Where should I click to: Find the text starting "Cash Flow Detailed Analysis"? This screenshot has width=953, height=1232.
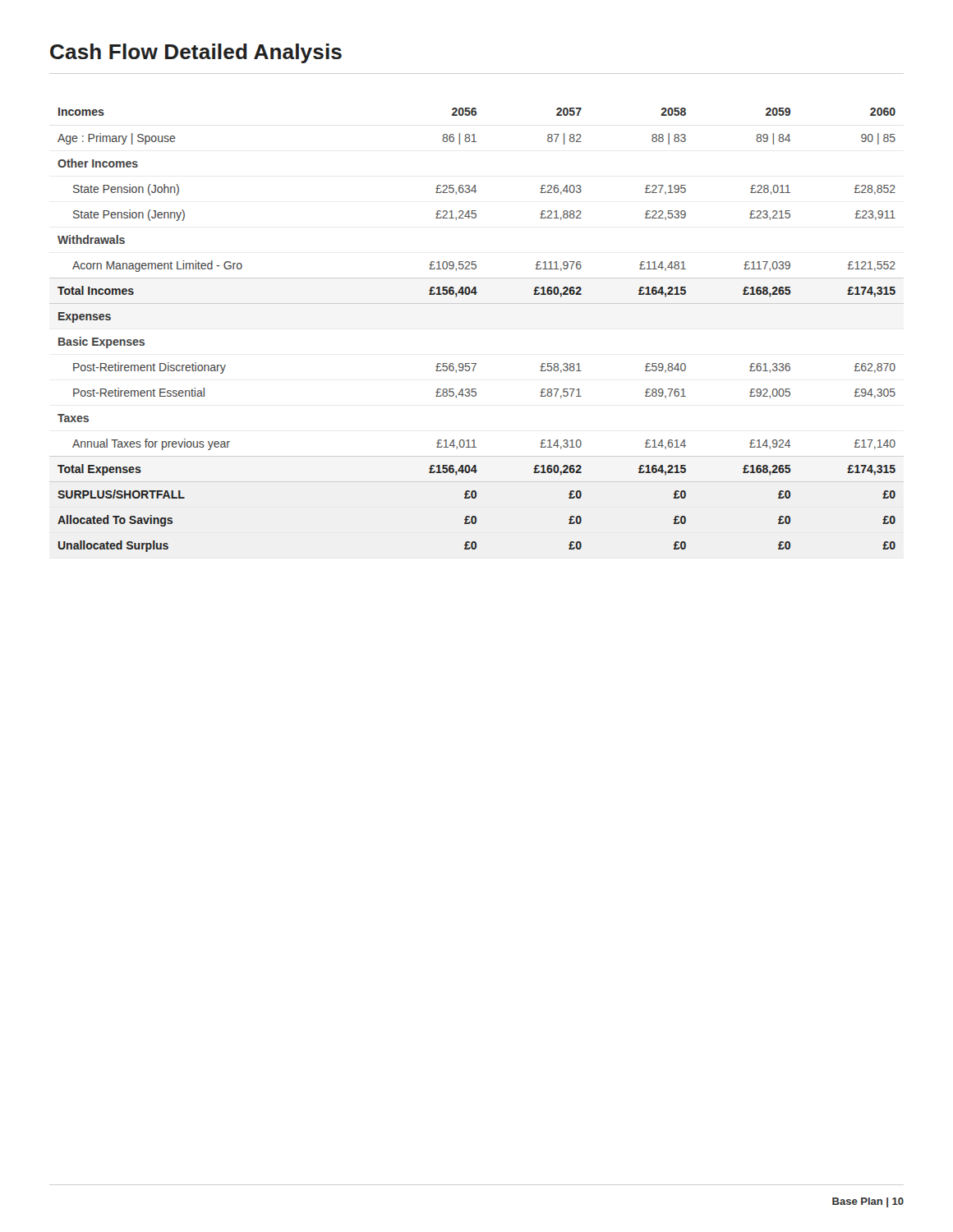click(x=196, y=52)
